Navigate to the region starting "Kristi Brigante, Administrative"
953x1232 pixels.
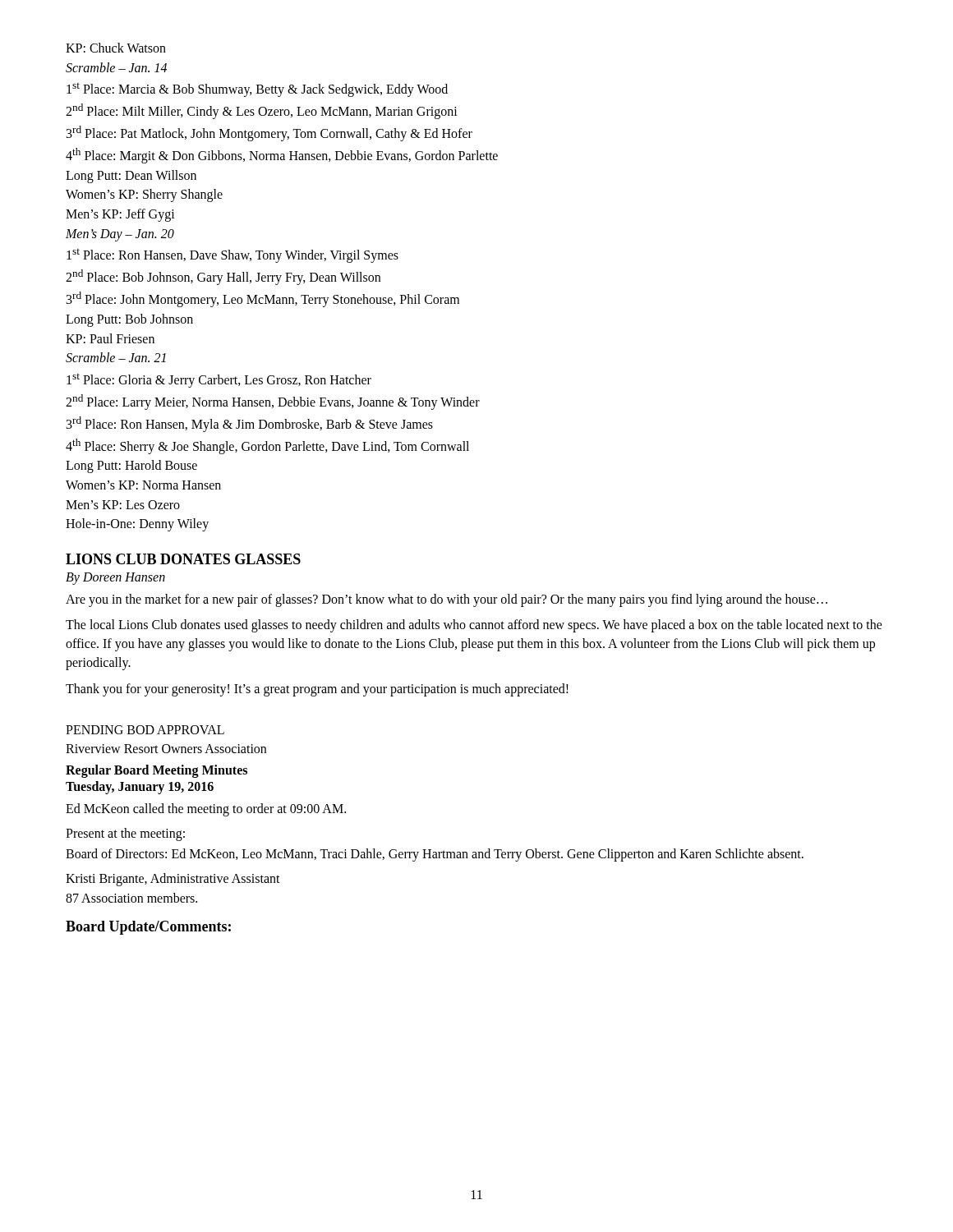(173, 880)
